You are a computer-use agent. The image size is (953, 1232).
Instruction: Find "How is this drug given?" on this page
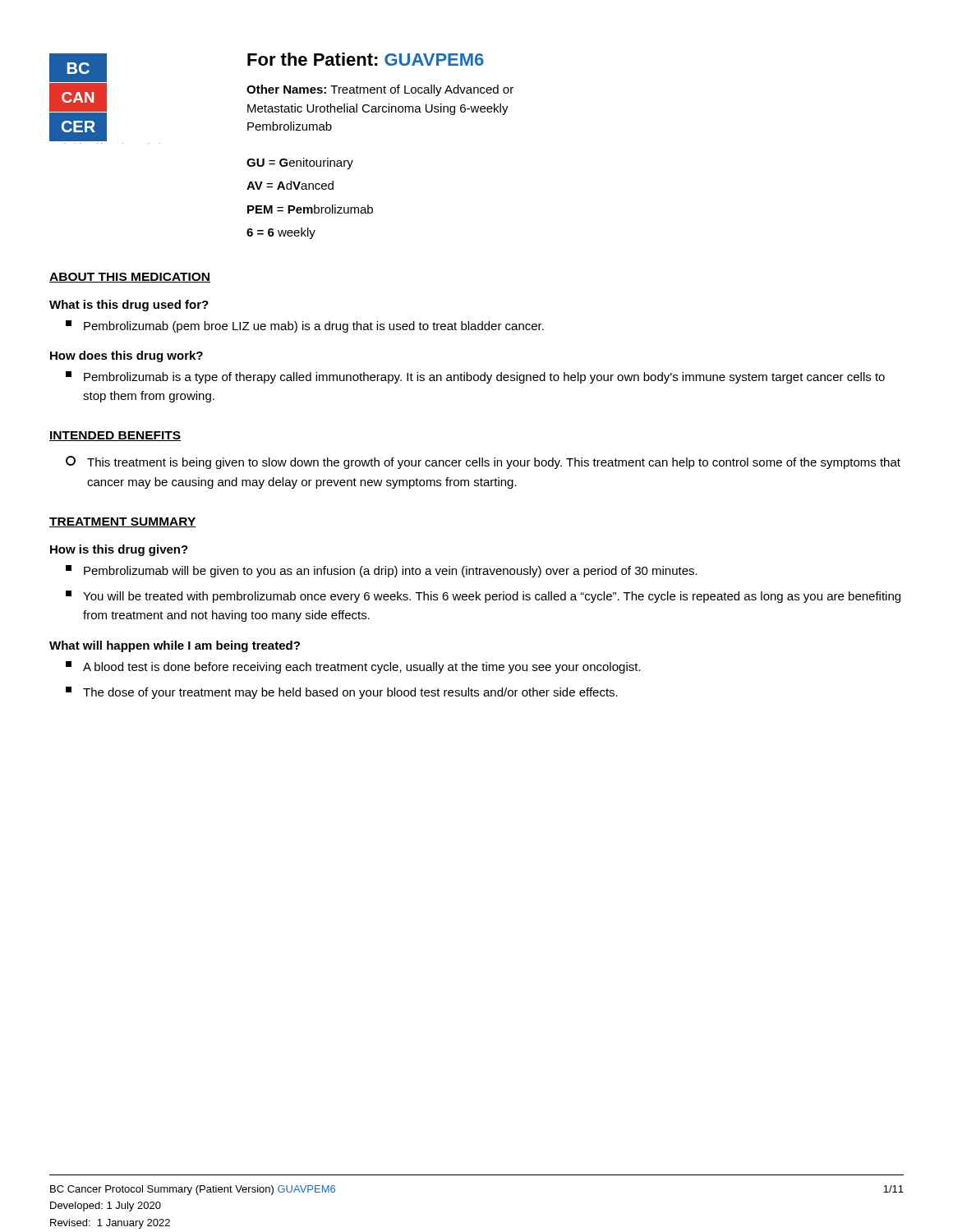point(119,549)
